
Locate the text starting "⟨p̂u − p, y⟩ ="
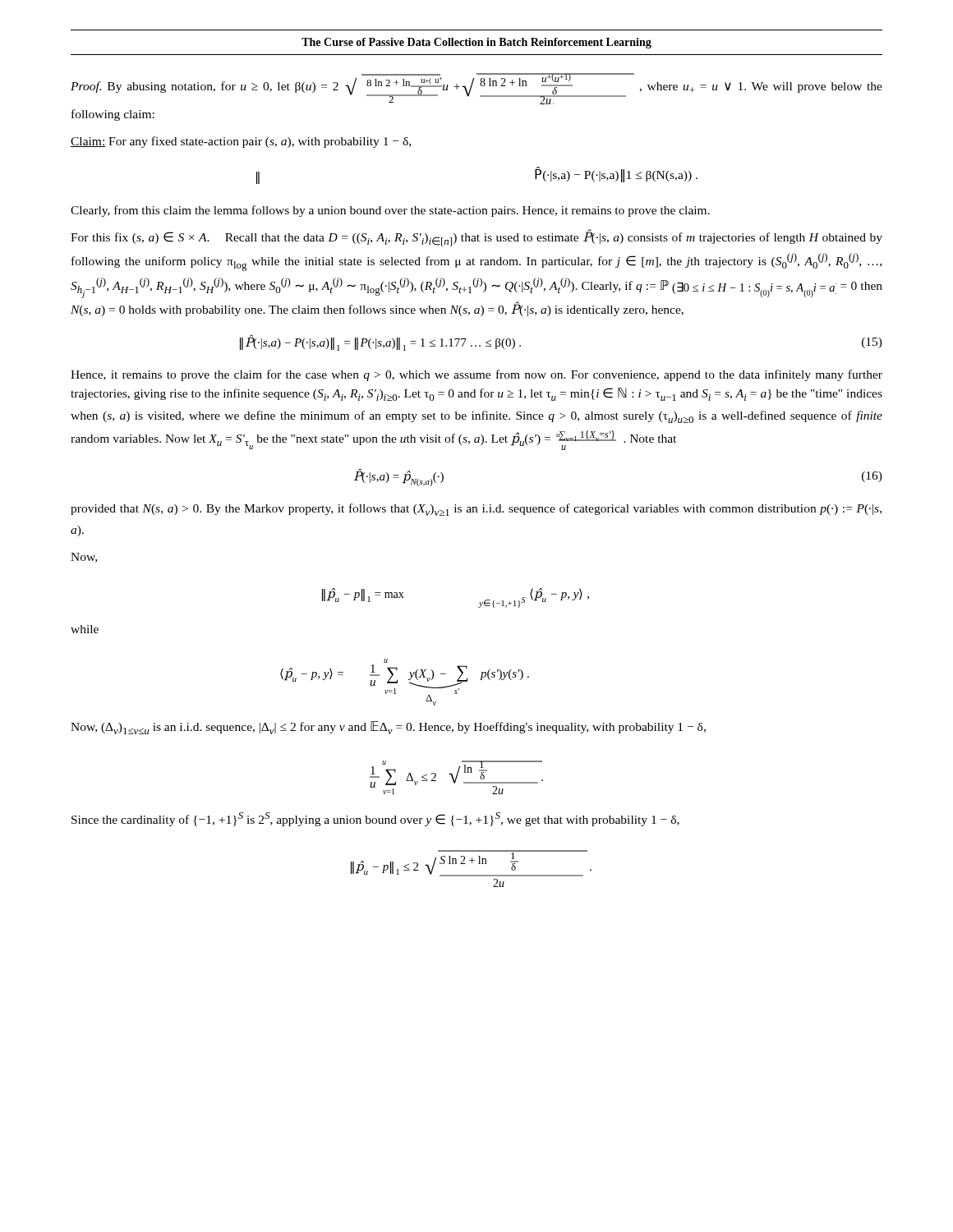pos(476,677)
